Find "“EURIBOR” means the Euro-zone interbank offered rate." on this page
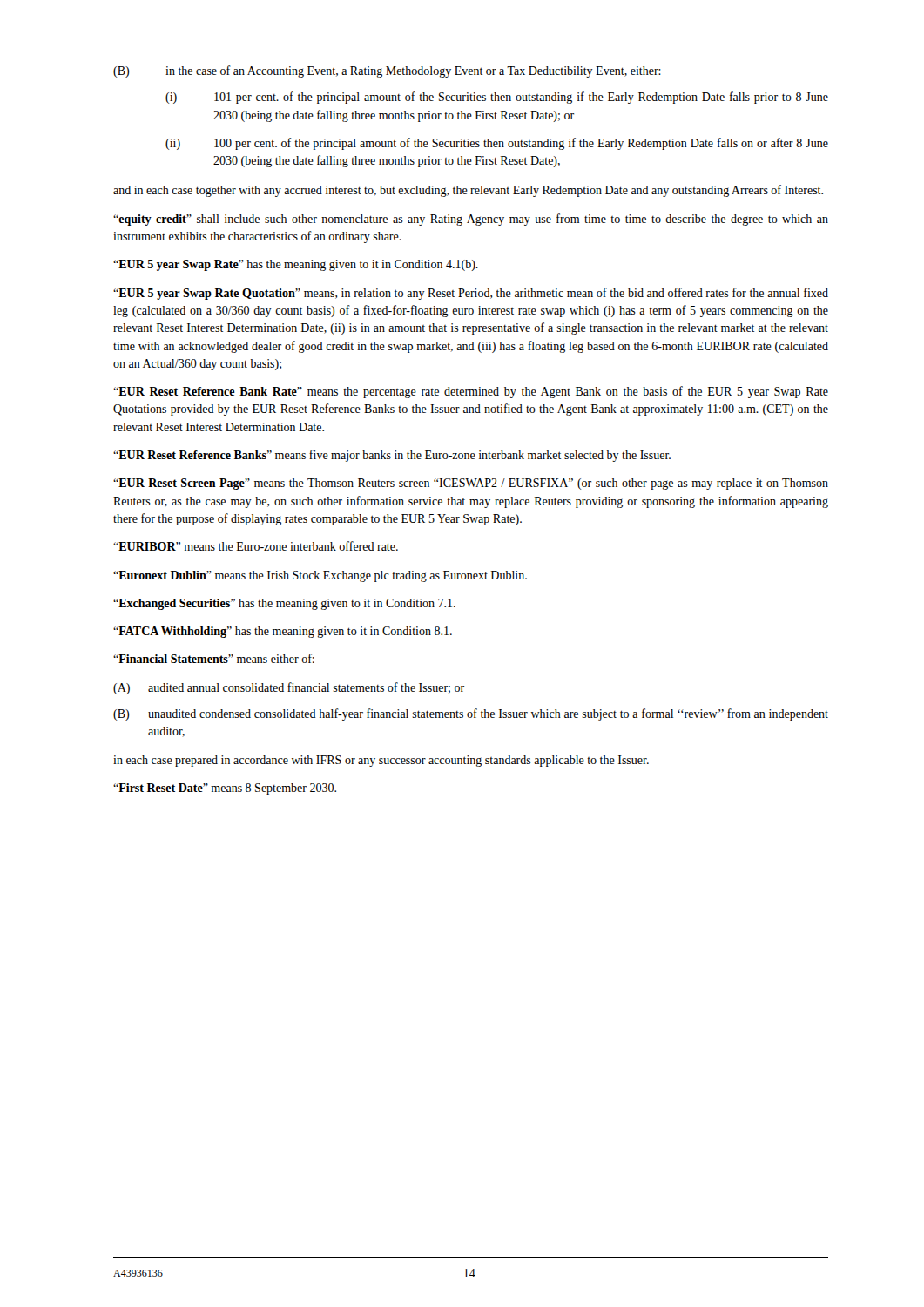This screenshot has height=1307, width=924. (256, 547)
